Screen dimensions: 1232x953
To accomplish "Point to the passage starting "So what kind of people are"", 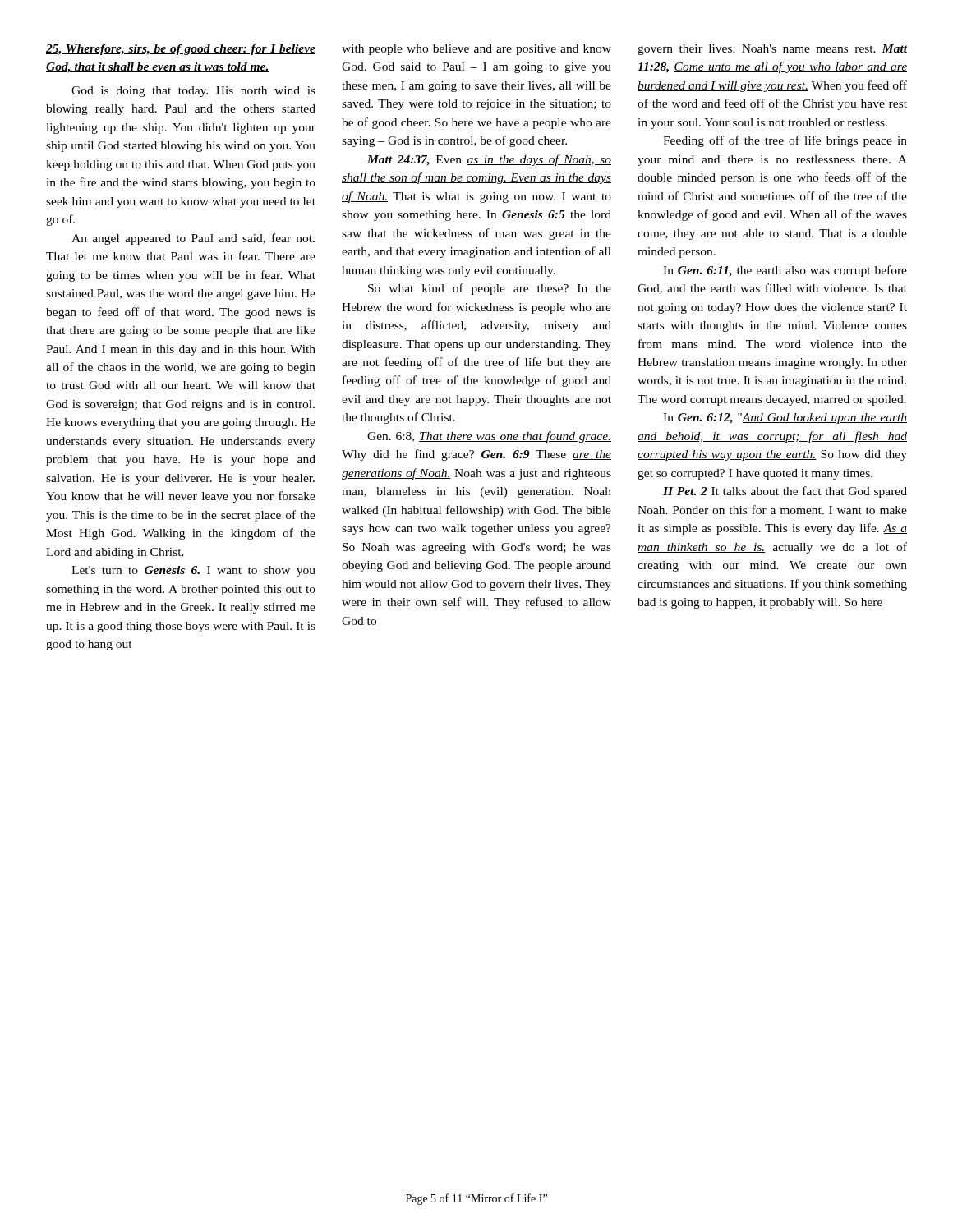I will [x=476, y=353].
